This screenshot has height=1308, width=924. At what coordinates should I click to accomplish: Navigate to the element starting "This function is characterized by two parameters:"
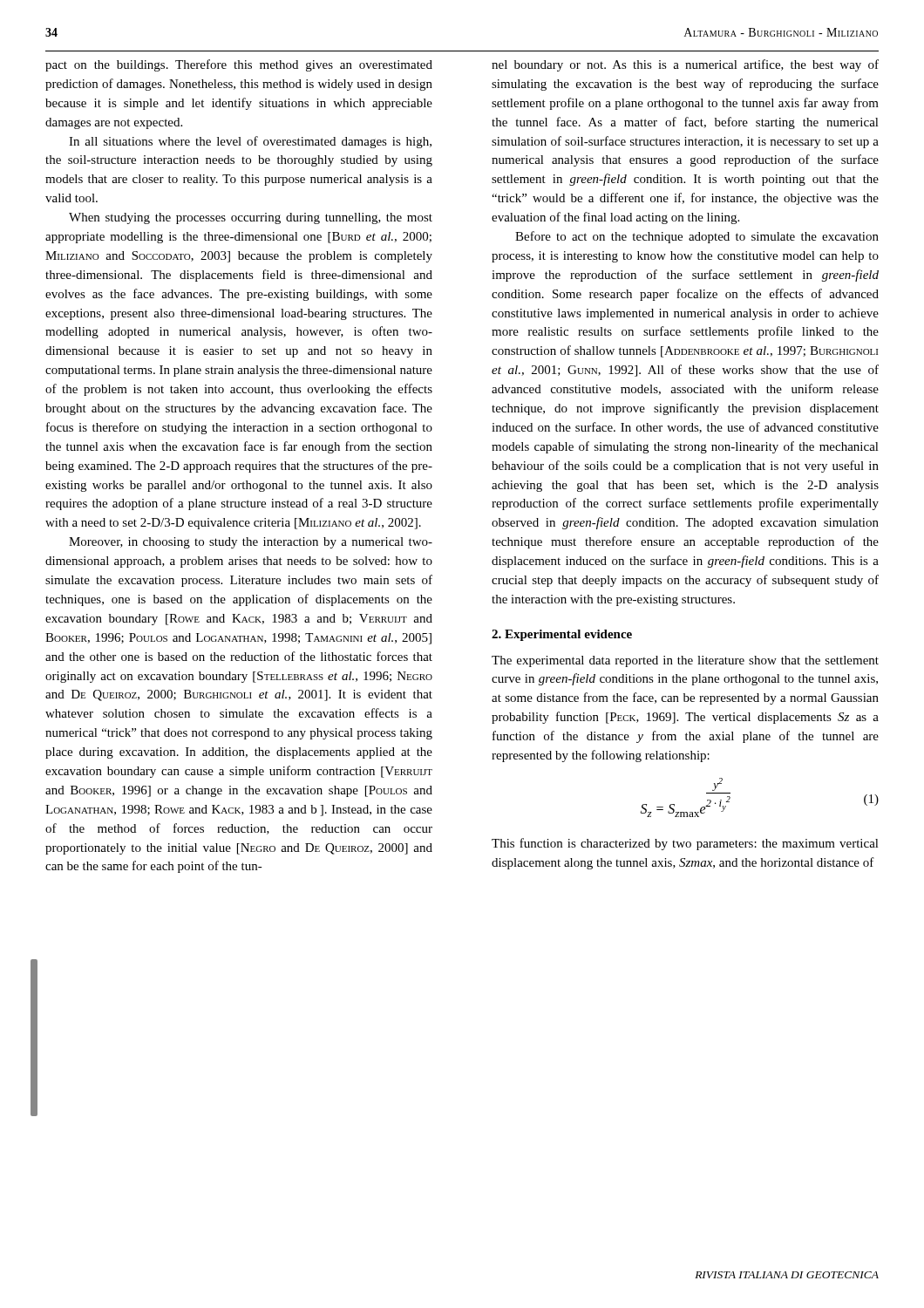[x=685, y=853]
